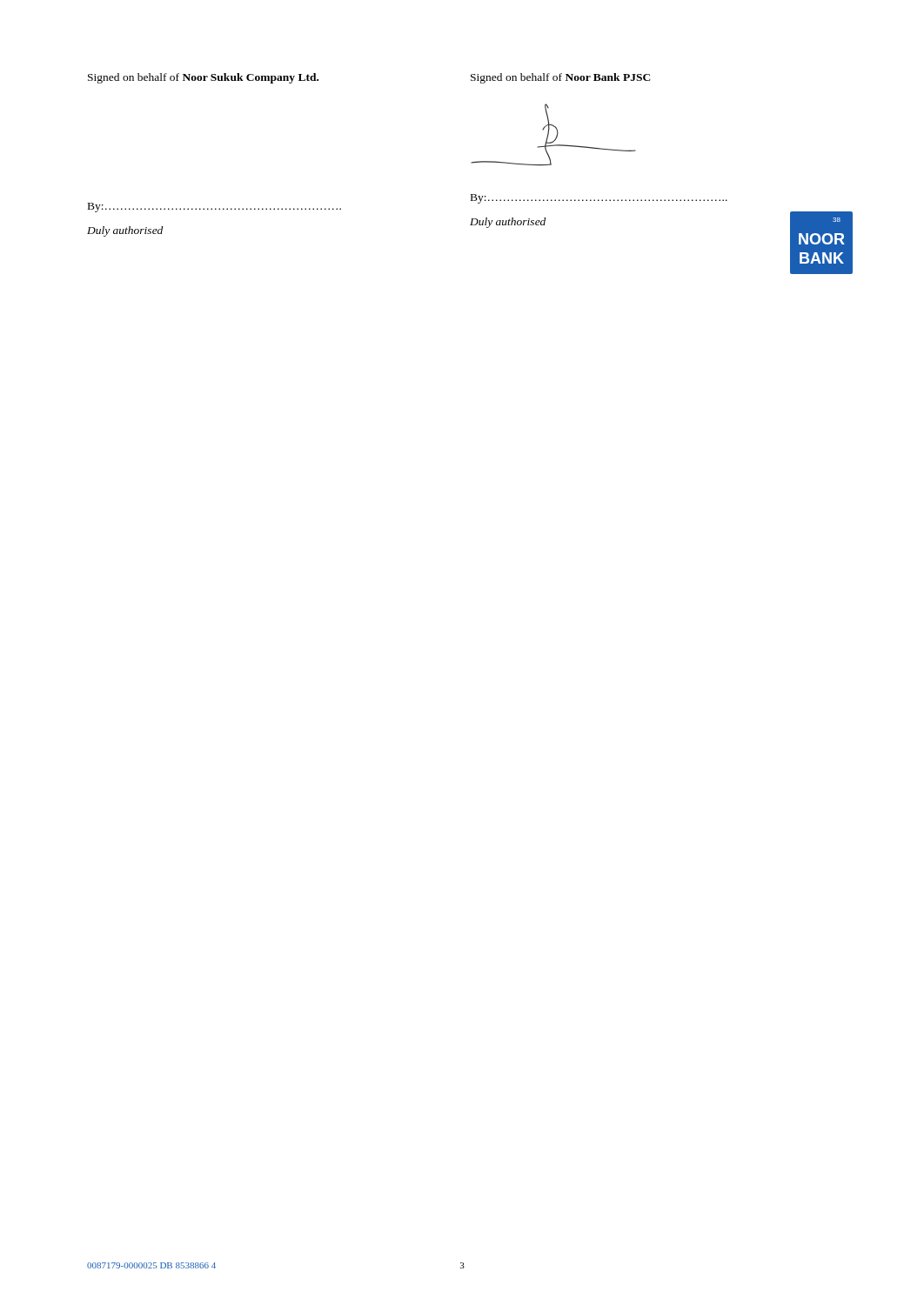924x1305 pixels.
Task: Find the text with the text "Signed on behalf of Noor Sukuk Company Ltd."
Action: [203, 77]
